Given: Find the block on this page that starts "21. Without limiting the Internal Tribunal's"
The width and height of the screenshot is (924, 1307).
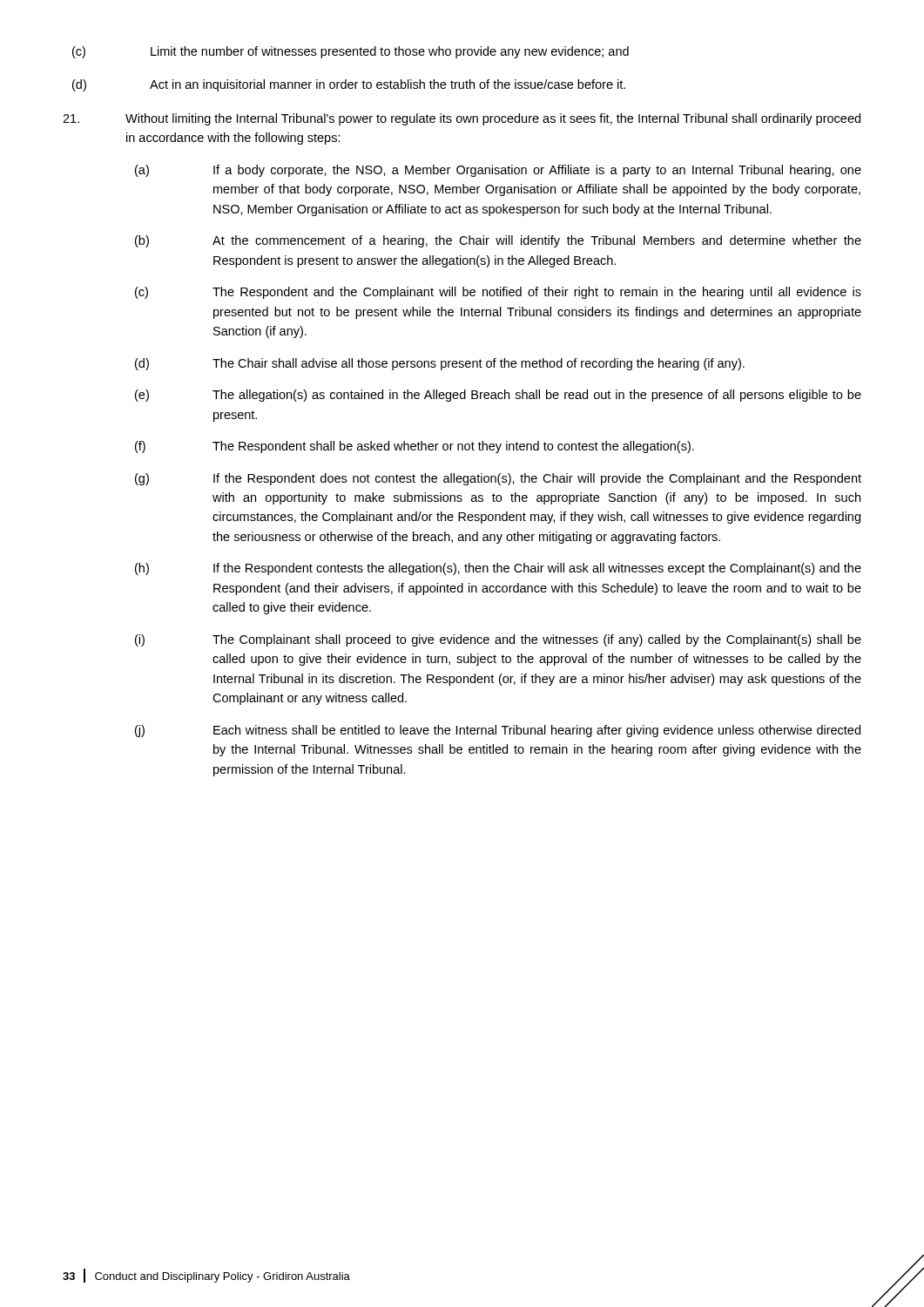Looking at the screenshot, I should coord(462,450).
